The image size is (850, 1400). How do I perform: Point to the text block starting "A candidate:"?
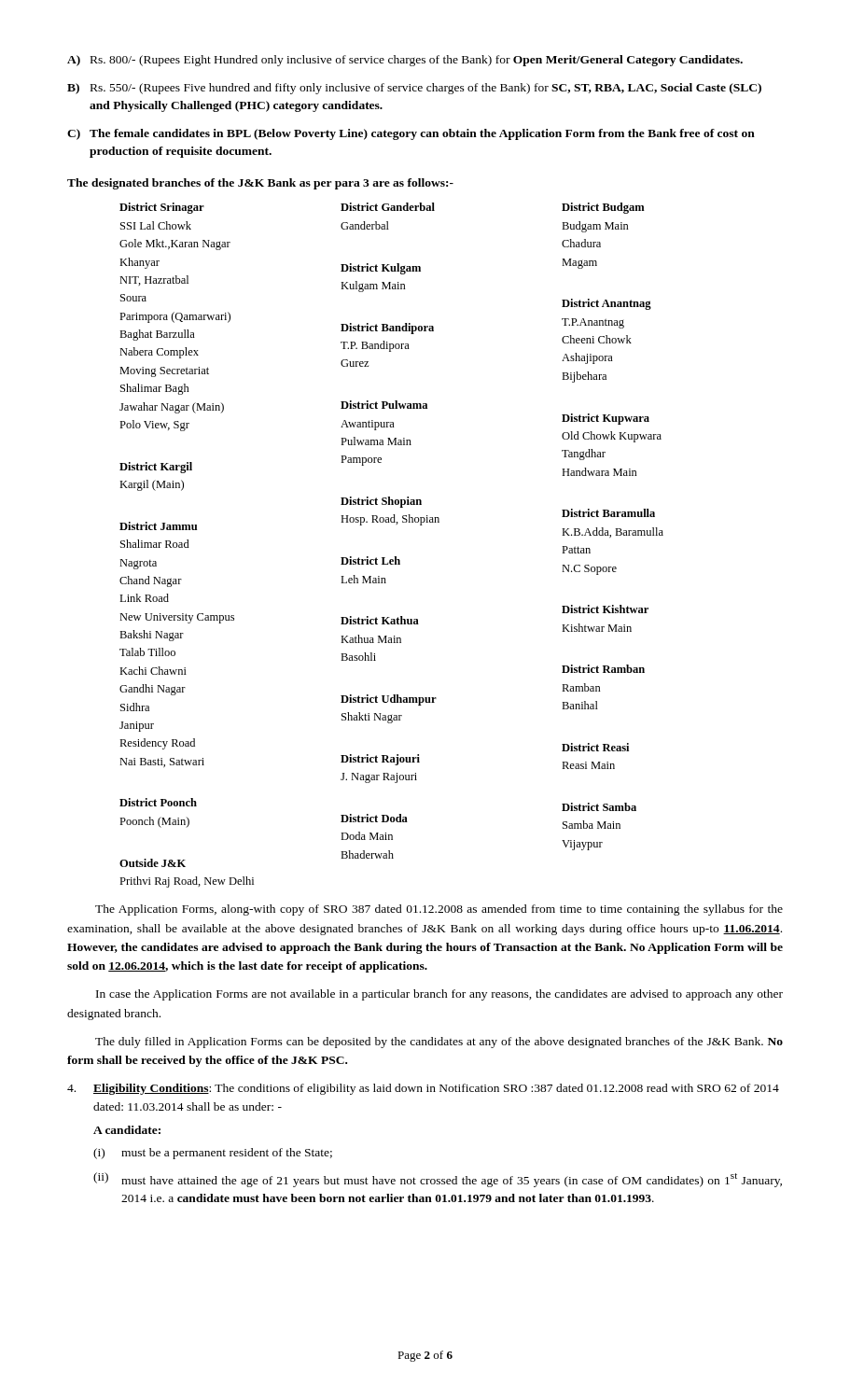[x=127, y=1130]
